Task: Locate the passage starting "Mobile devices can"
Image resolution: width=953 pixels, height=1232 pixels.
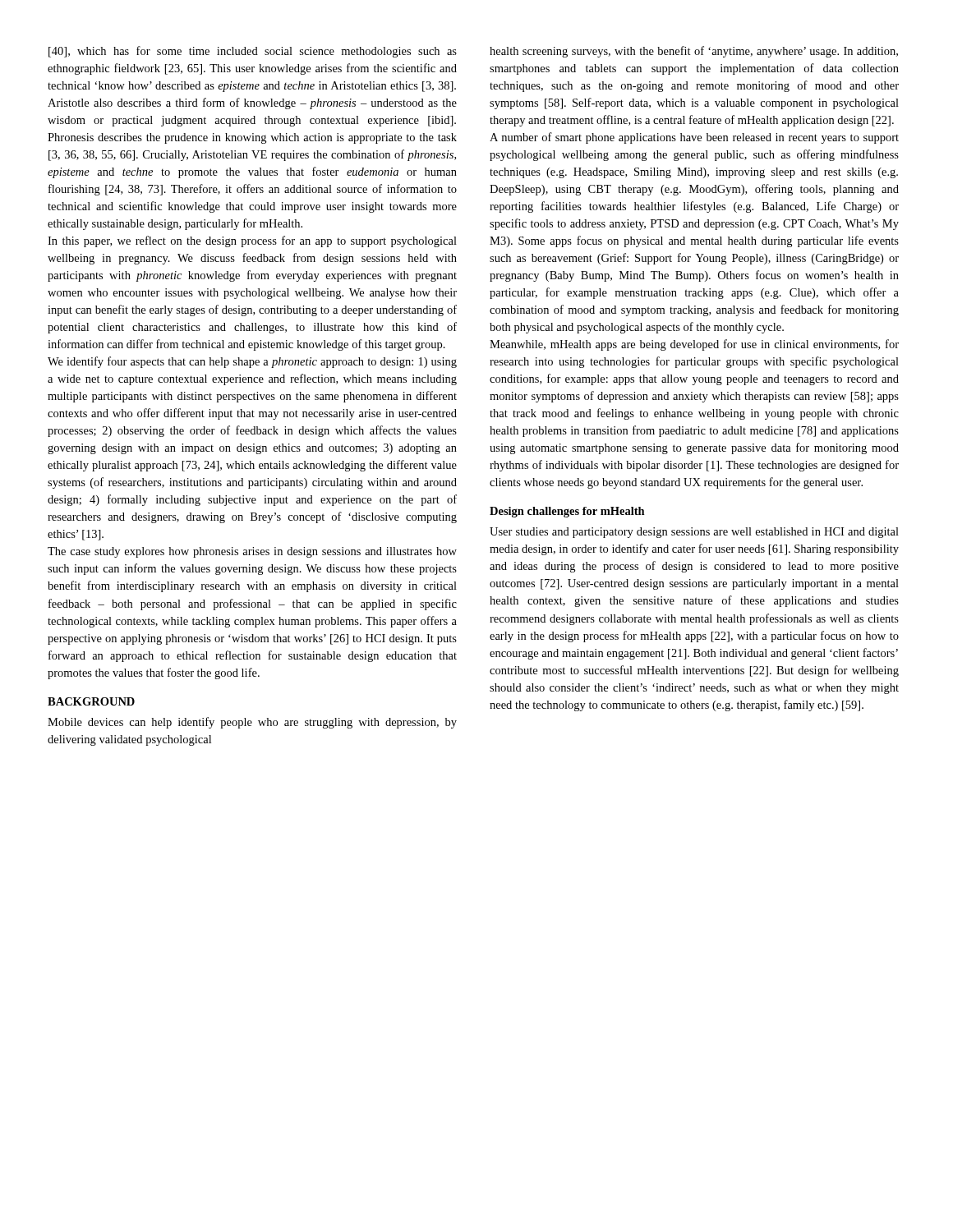Action: 252,731
